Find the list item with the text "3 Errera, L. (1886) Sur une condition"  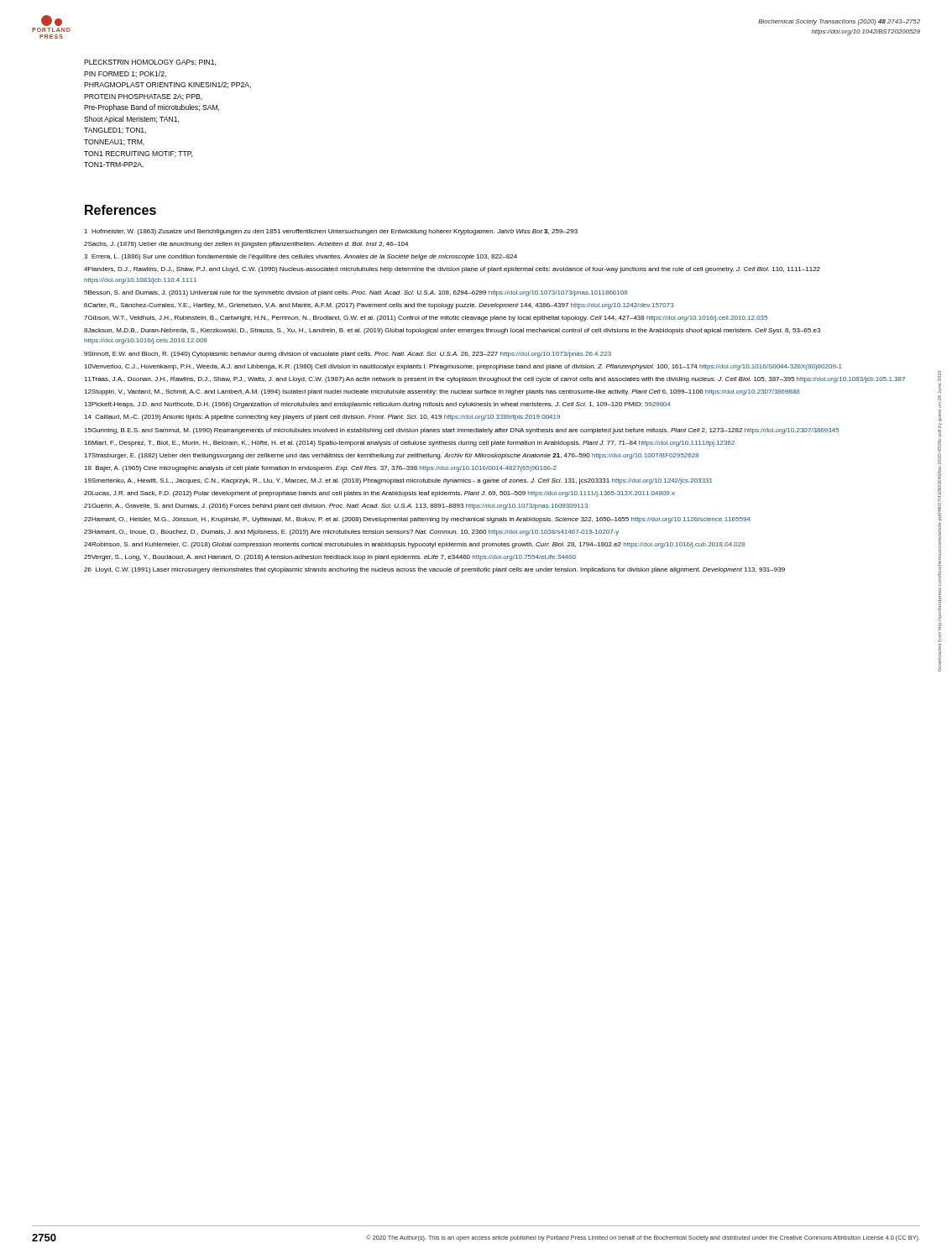click(301, 257)
